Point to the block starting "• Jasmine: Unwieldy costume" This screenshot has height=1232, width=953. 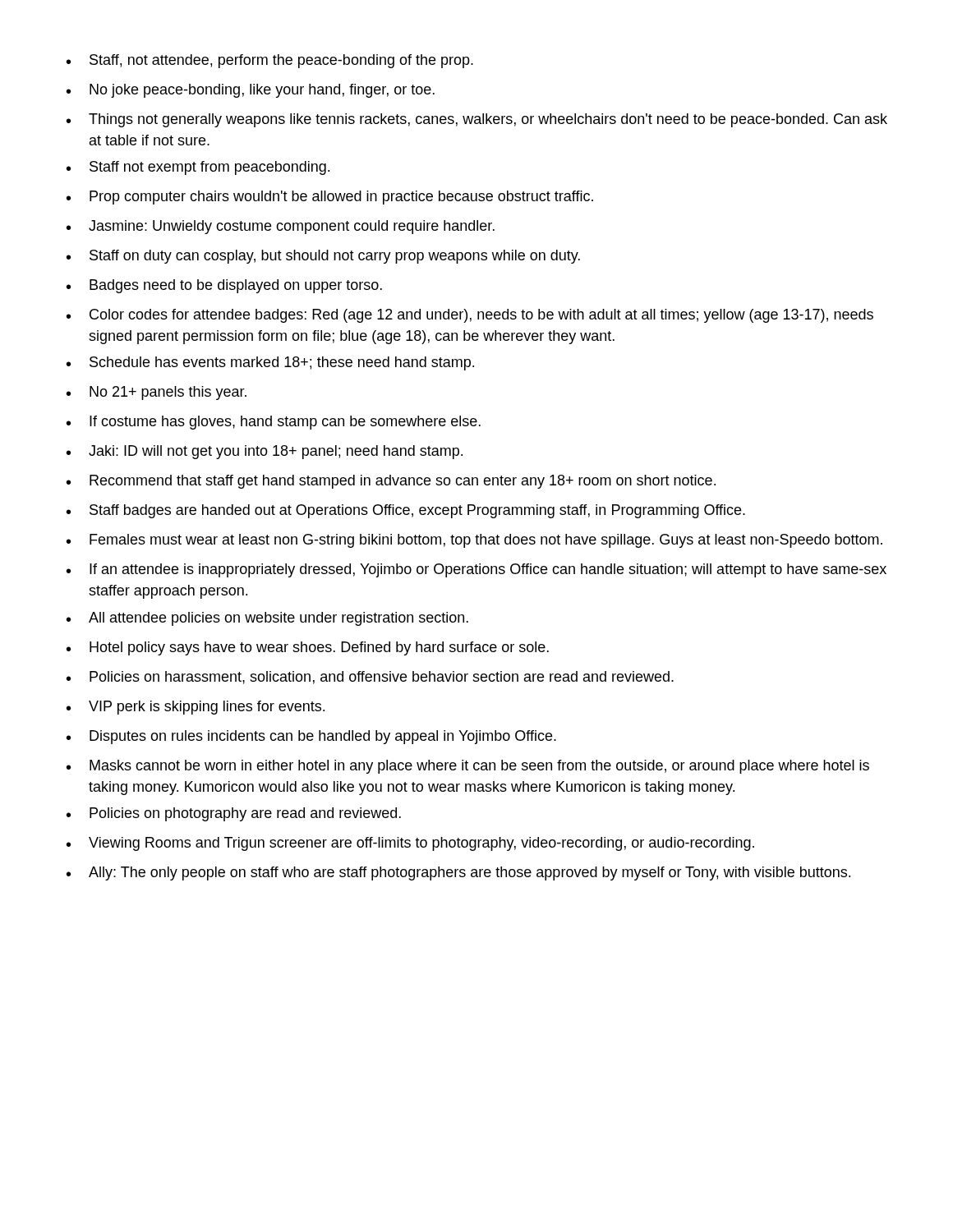476,228
